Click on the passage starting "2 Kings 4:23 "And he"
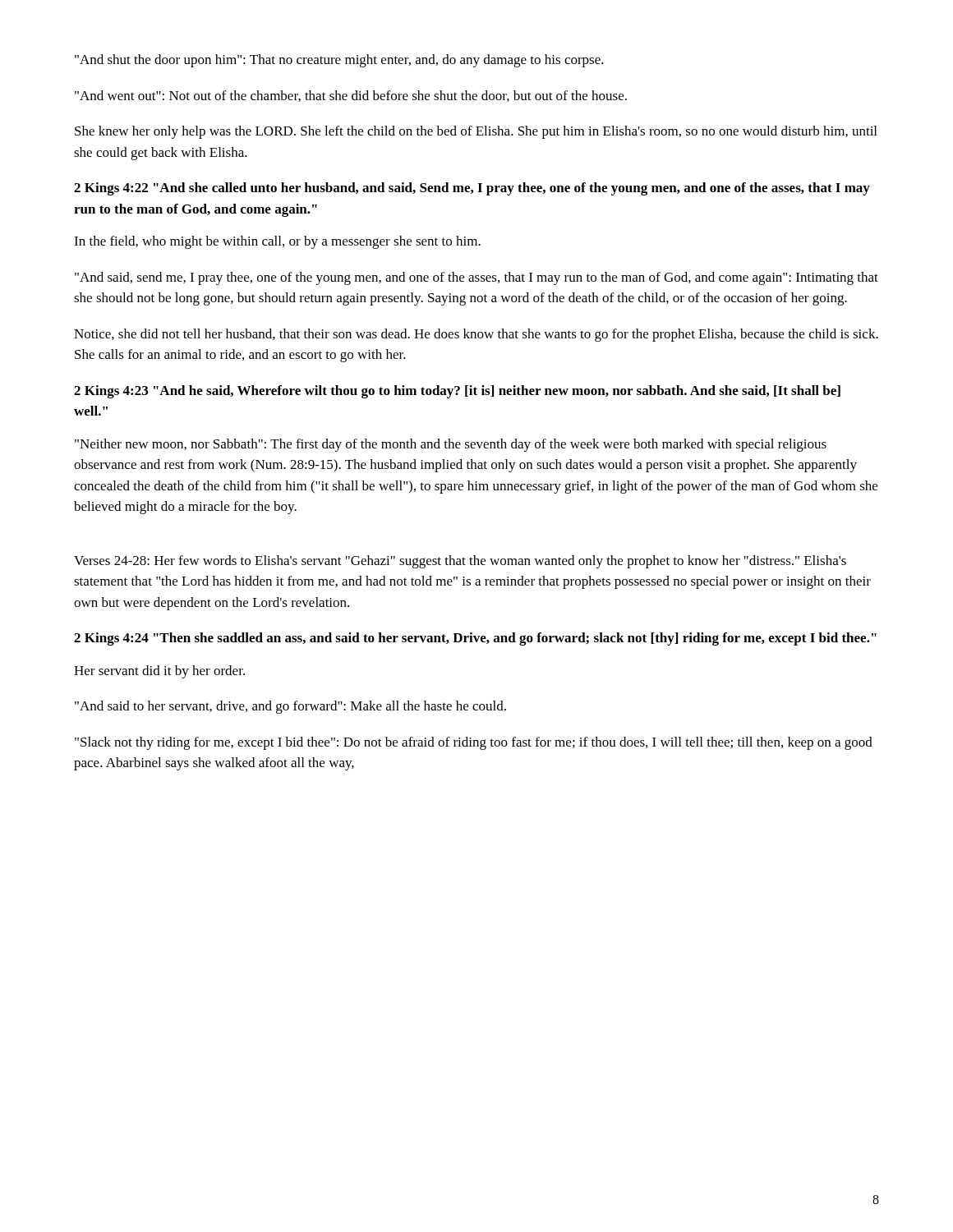This screenshot has width=953, height=1232. pos(458,401)
